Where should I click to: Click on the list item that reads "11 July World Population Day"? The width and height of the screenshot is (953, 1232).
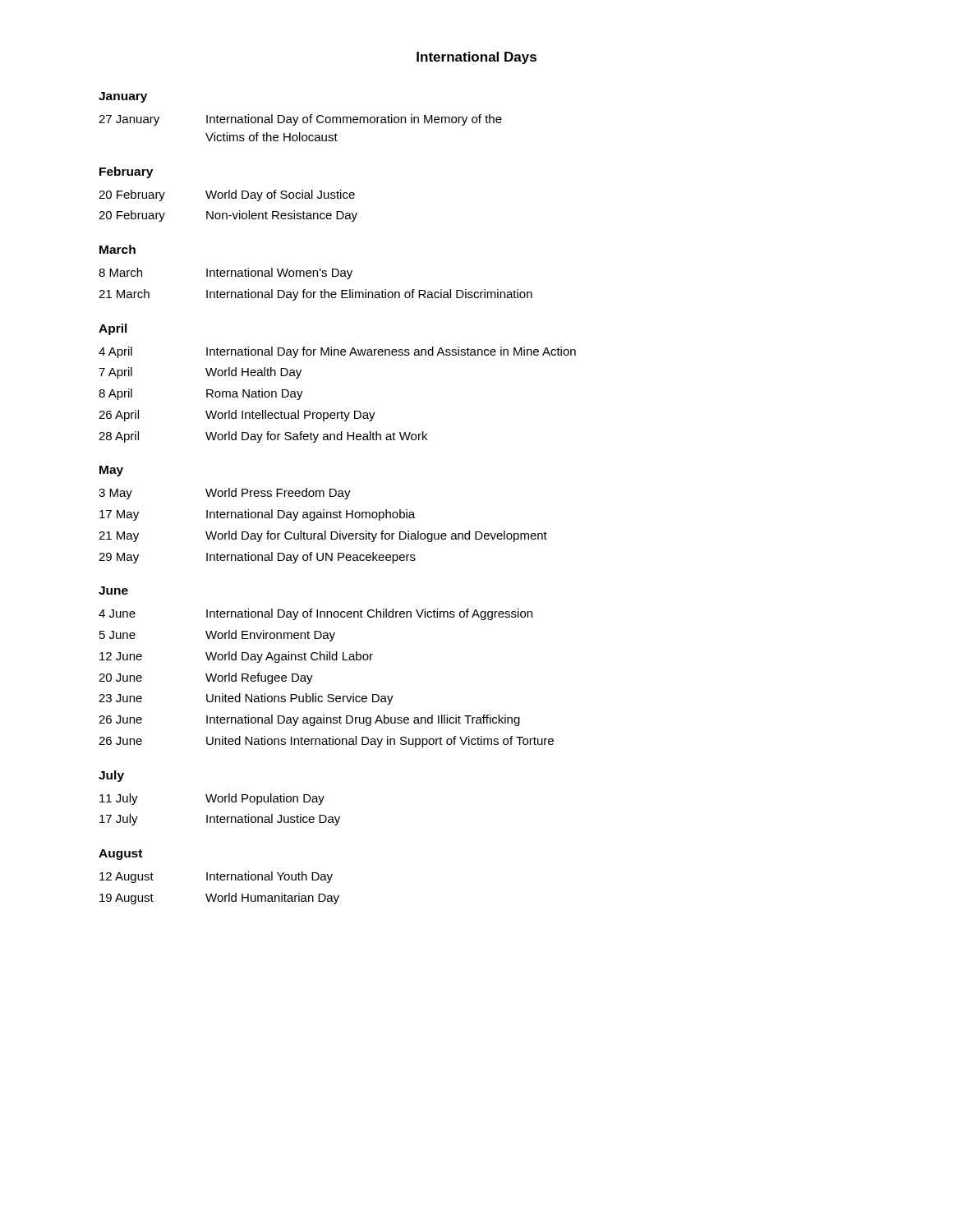(x=212, y=799)
